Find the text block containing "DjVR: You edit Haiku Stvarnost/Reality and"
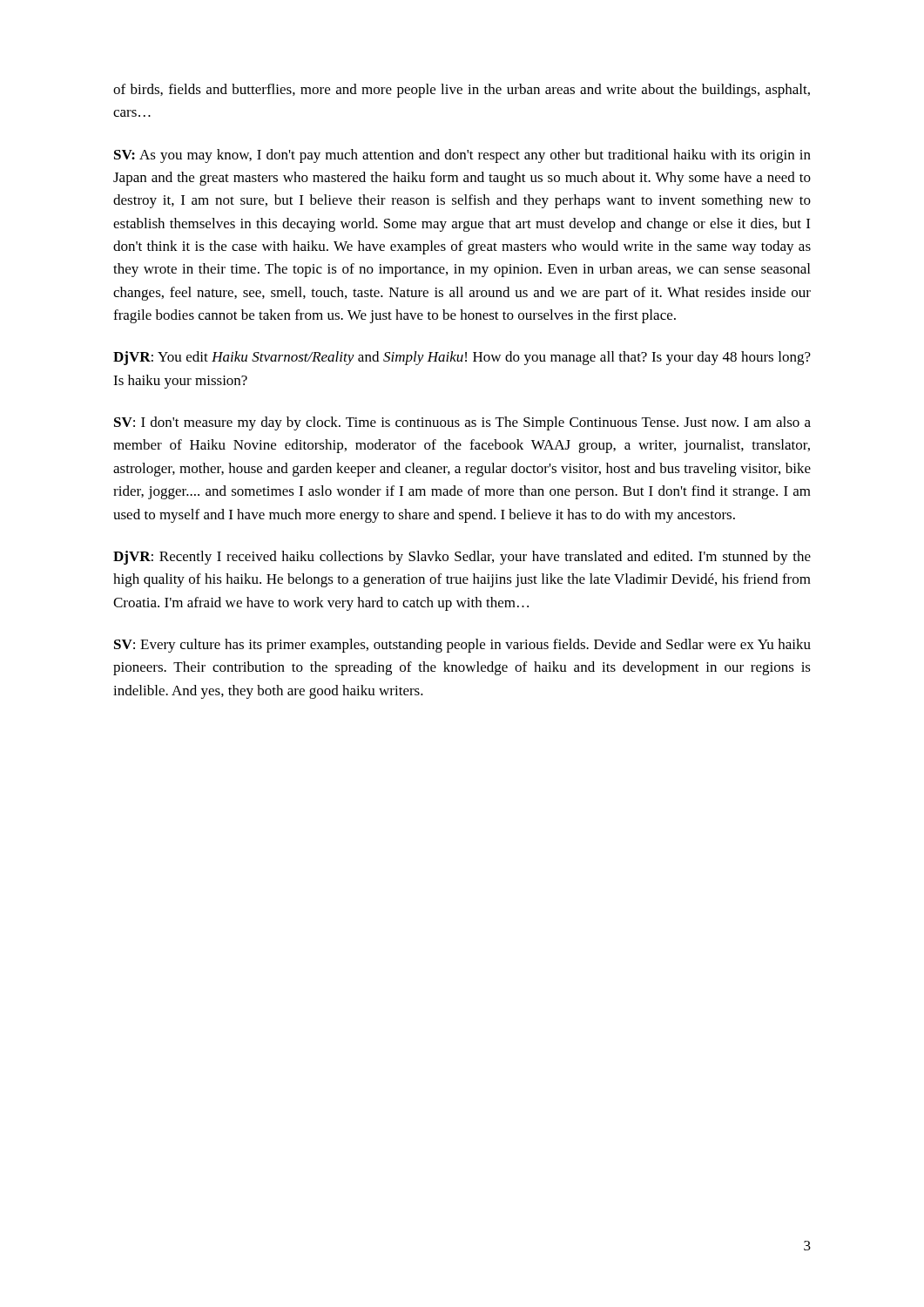924x1307 pixels. click(x=462, y=369)
